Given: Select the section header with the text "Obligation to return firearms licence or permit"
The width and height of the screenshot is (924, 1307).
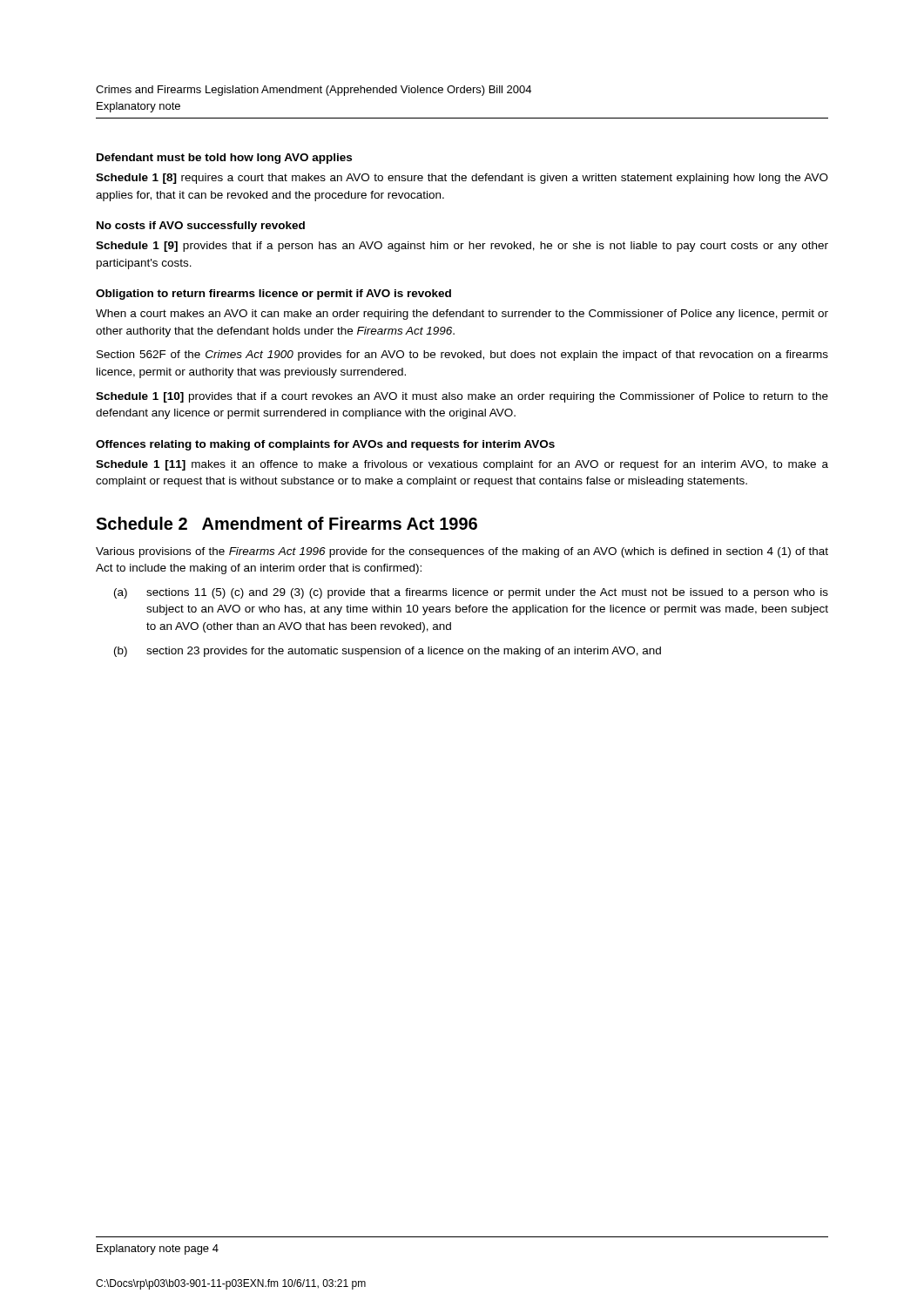Looking at the screenshot, I should (x=462, y=293).
